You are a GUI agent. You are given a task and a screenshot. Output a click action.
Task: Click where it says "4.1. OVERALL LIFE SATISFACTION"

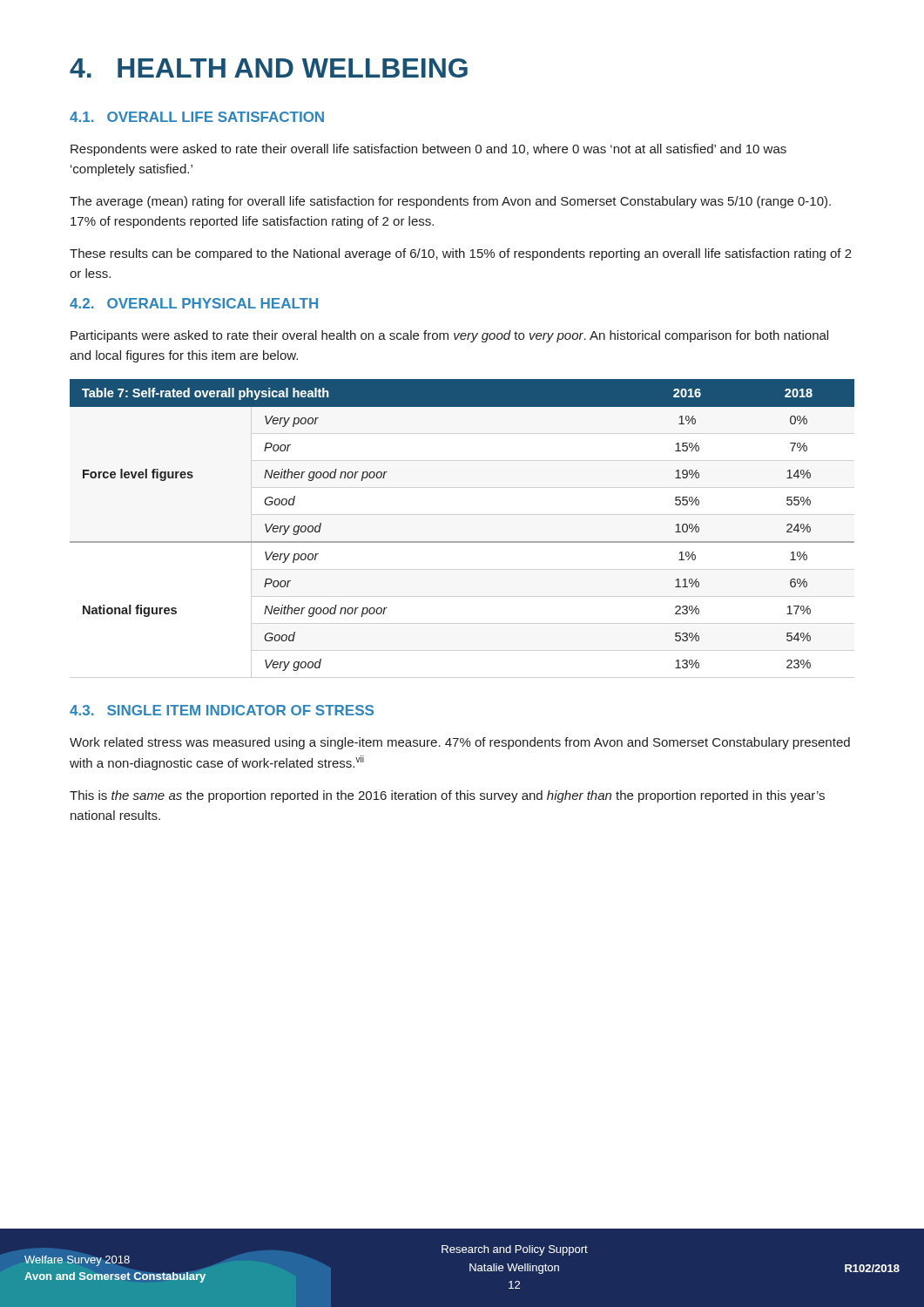(x=197, y=117)
